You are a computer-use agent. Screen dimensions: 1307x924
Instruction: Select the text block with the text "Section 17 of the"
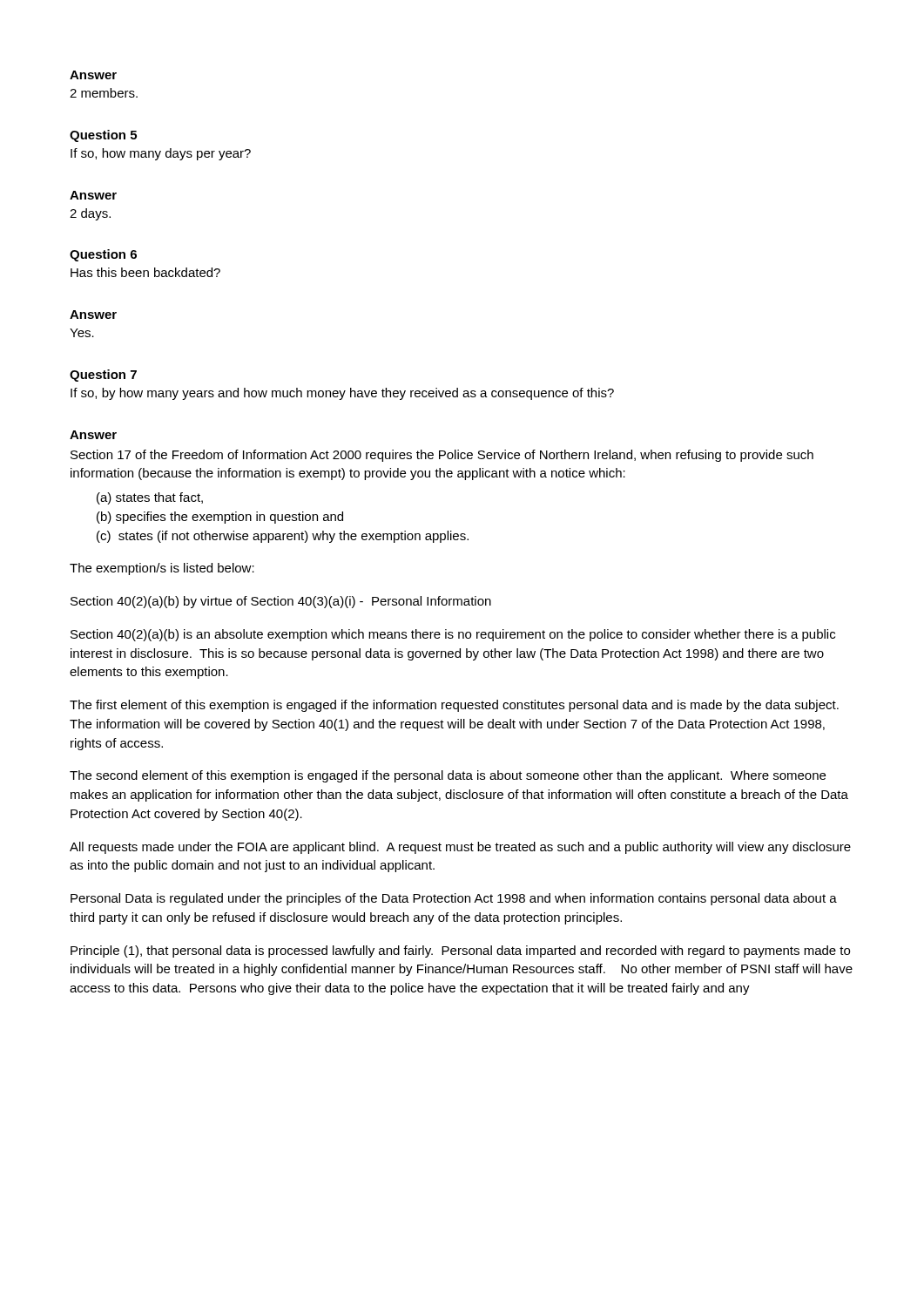tap(442, 463)
